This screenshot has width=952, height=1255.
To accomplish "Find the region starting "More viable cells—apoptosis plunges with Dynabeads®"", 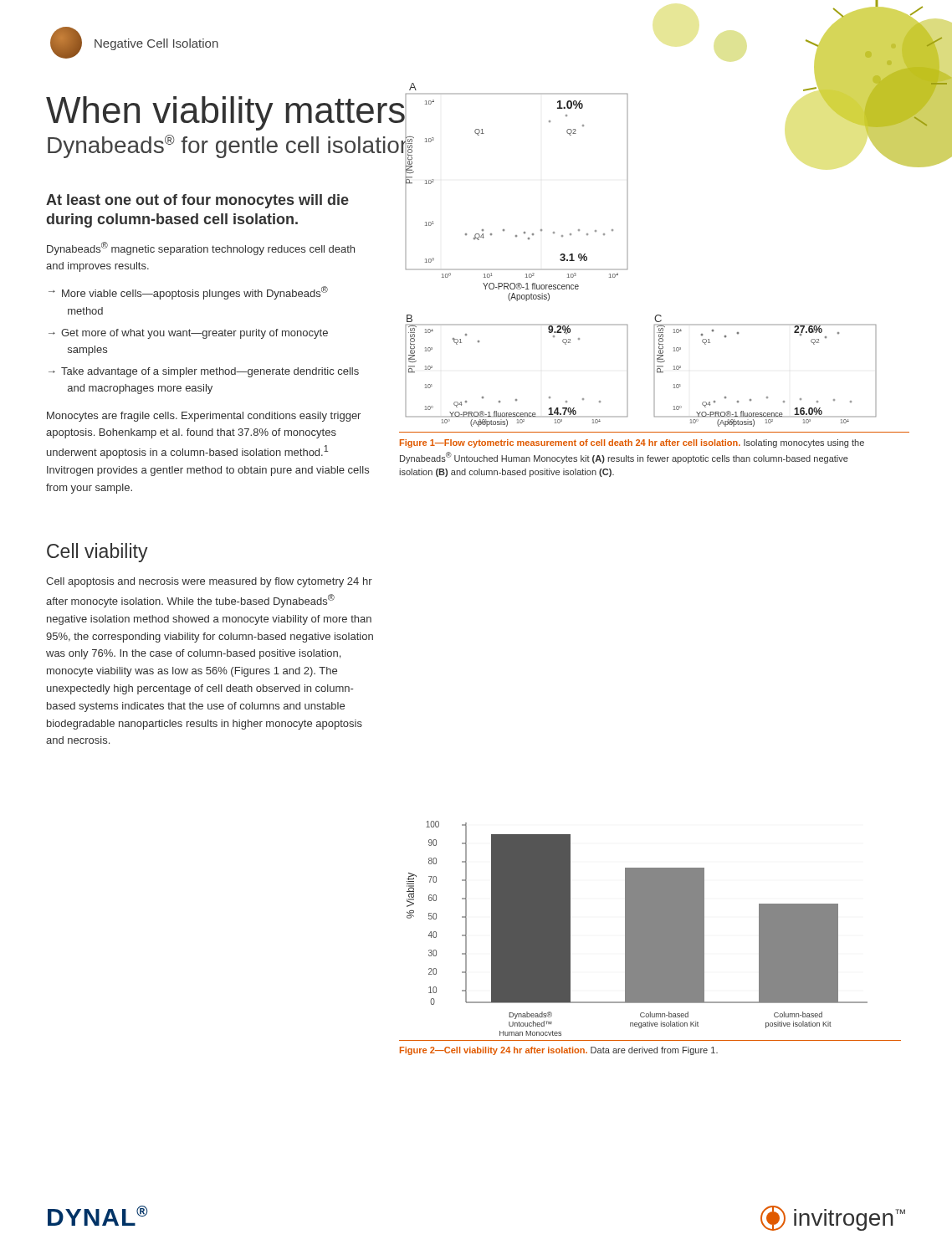I will point(194,301).
